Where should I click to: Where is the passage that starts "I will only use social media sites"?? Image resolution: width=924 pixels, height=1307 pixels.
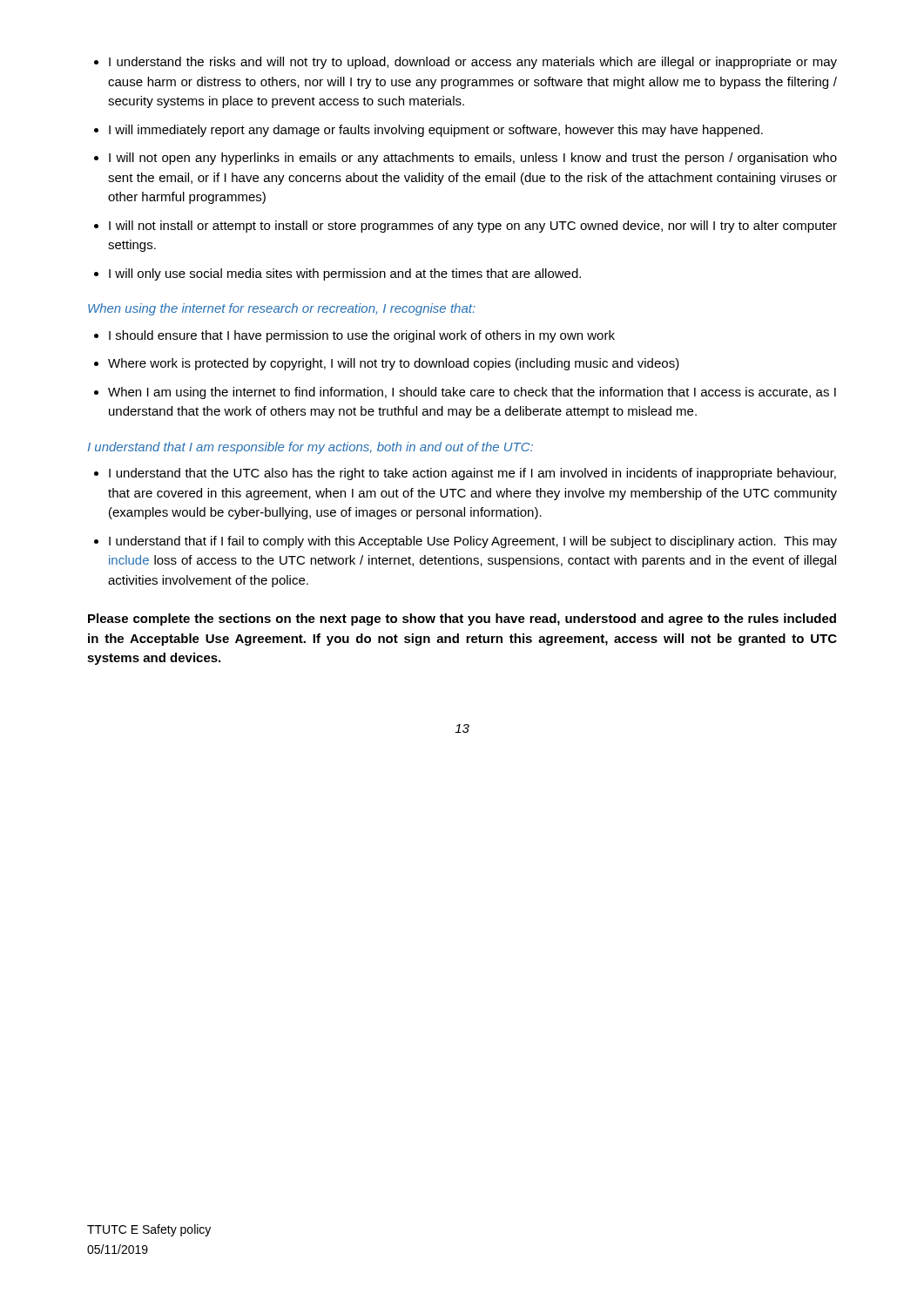pyautogui.click(x=345, y=273)
